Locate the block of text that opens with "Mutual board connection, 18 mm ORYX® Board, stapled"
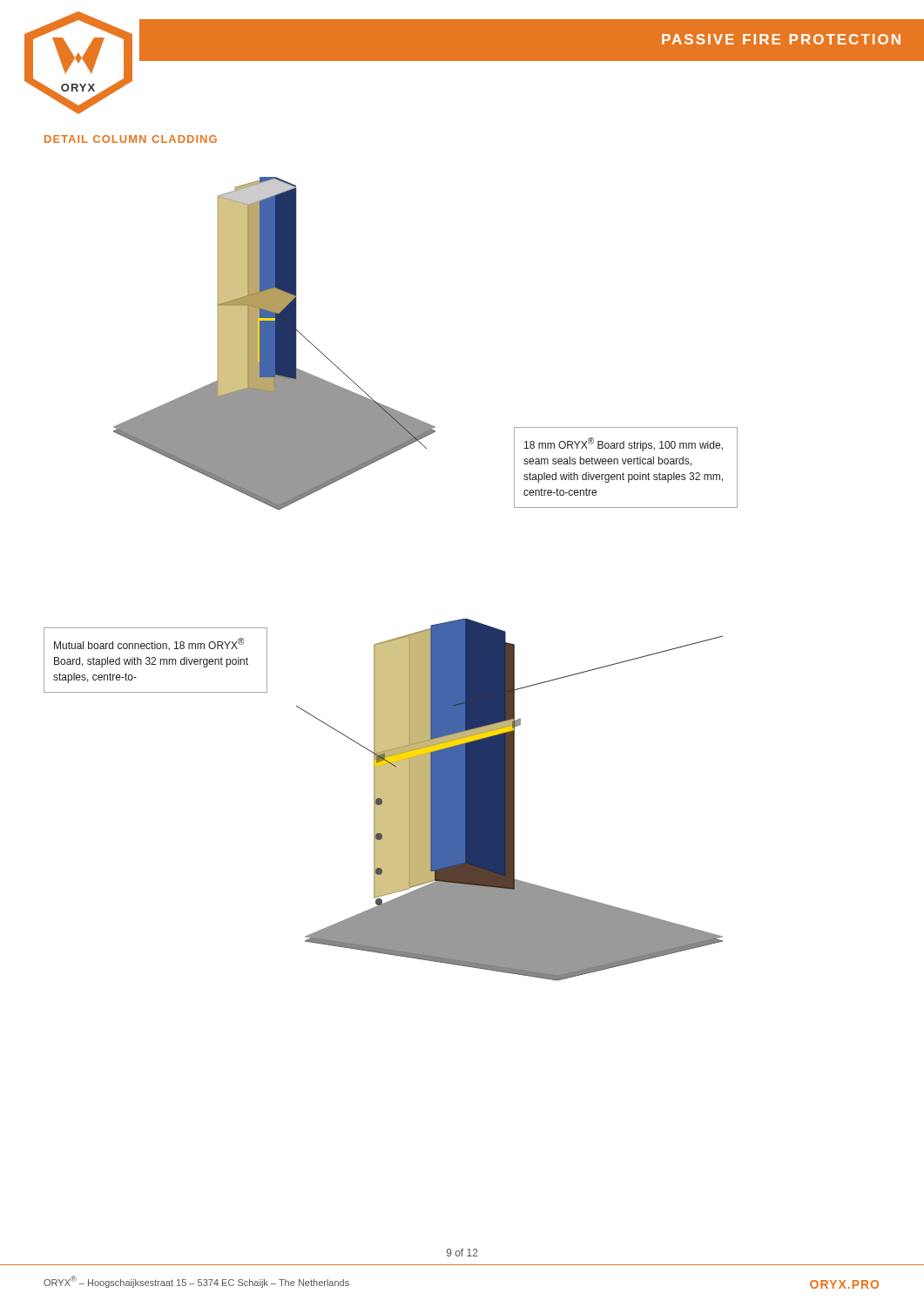924x1307 pixels. 151,660
